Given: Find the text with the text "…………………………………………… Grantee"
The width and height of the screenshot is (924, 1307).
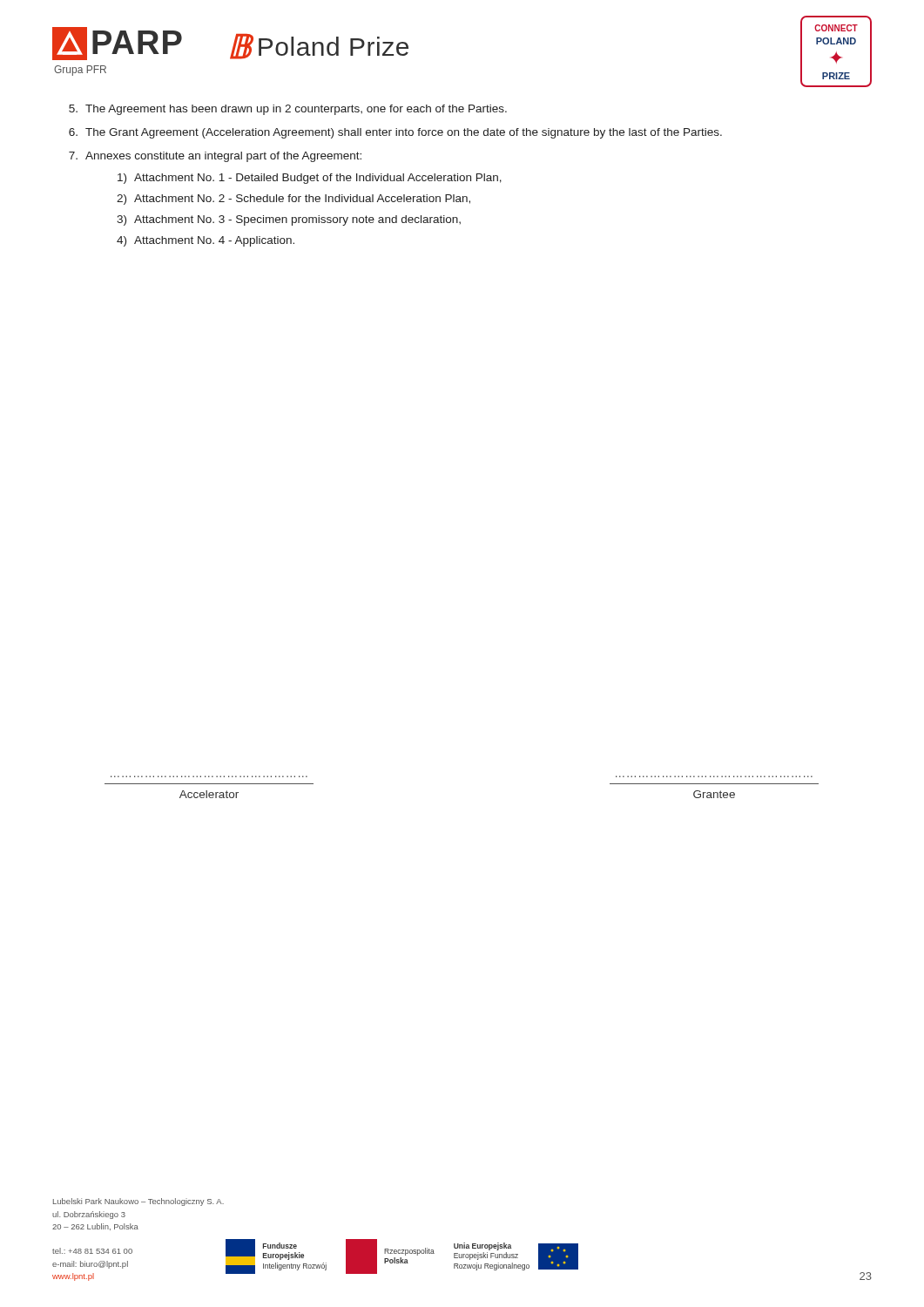Looking at the screenshot, I should [x=714, y=784].
